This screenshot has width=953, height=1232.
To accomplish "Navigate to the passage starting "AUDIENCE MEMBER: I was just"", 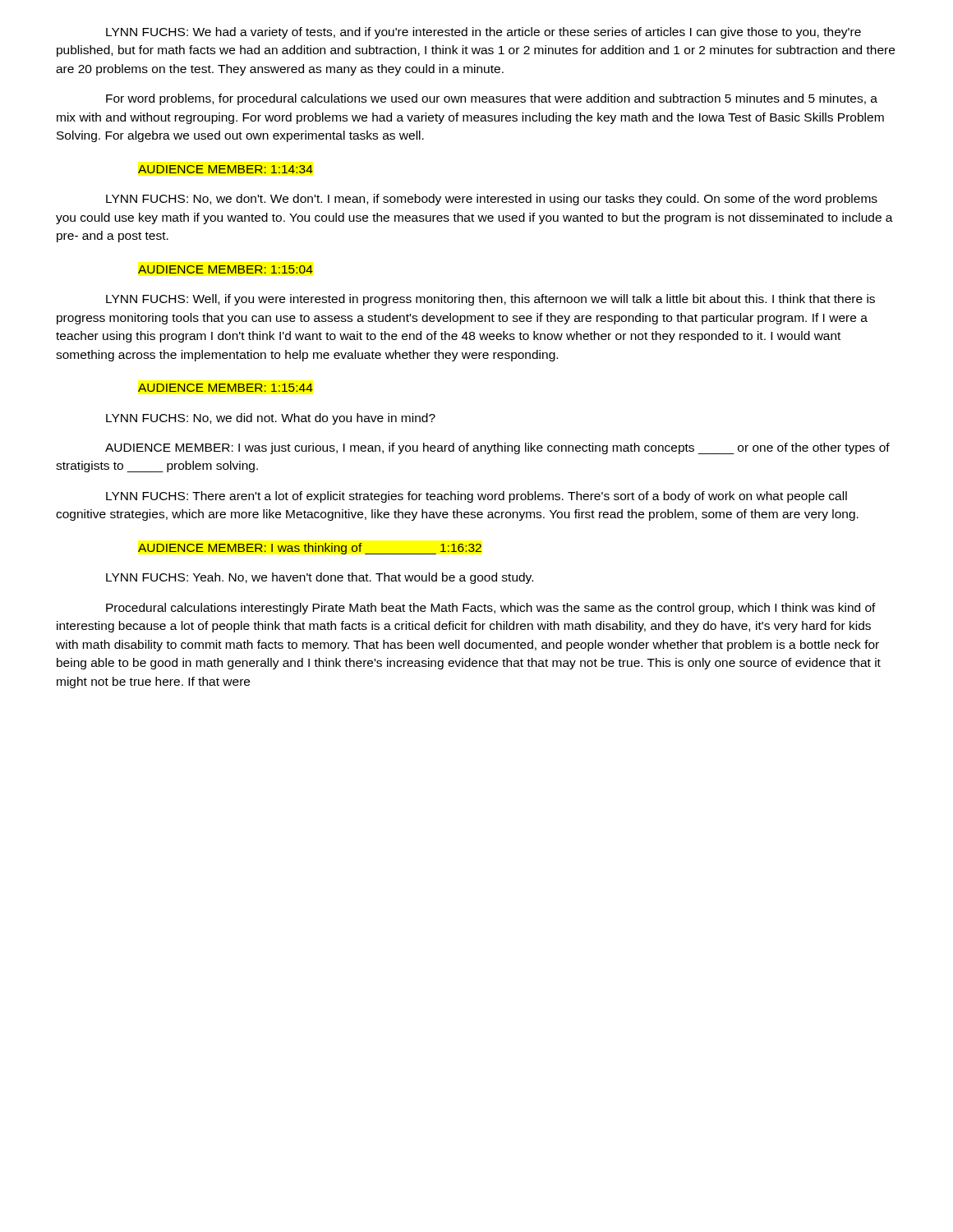I will tap(476, 457).
